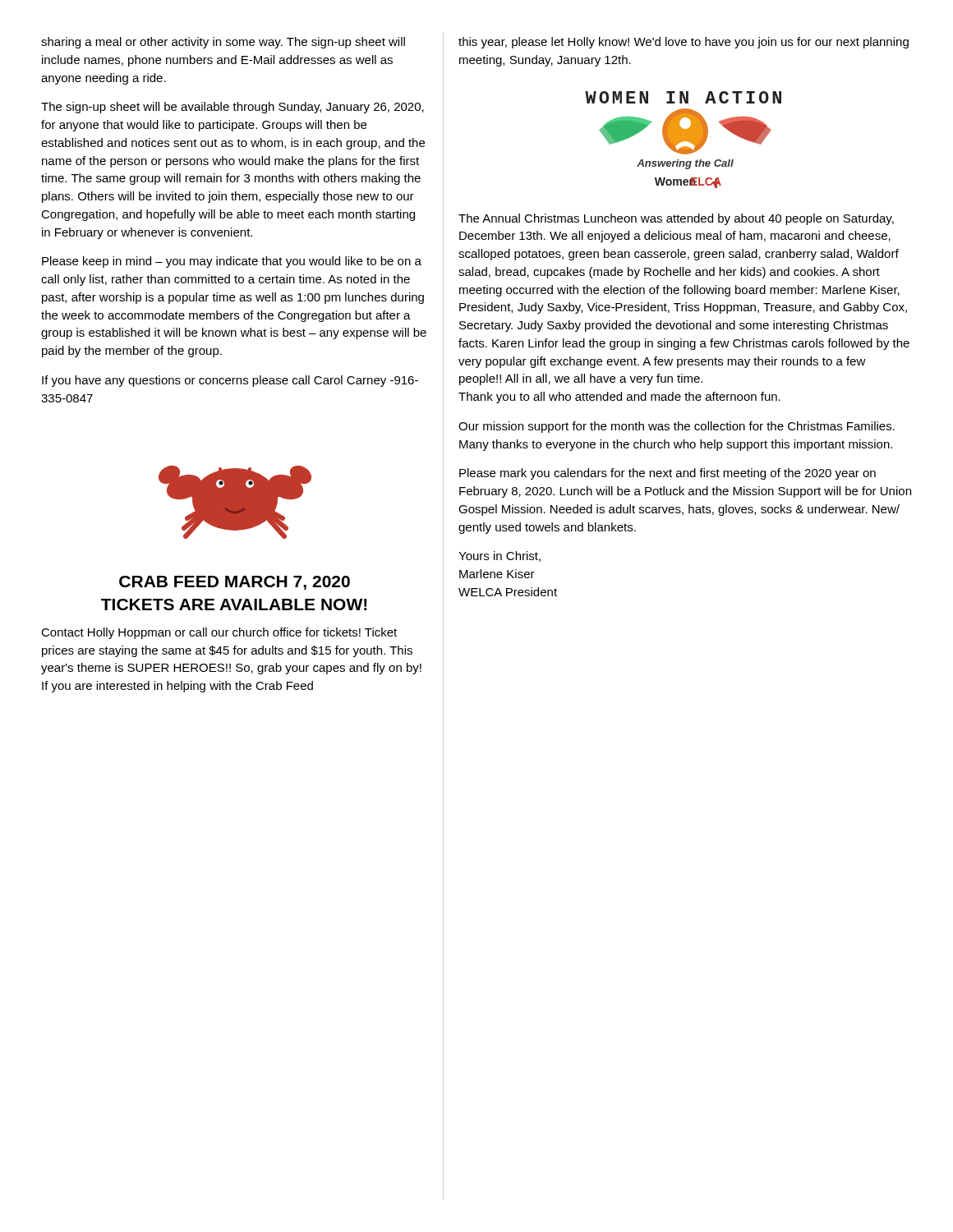
Task: Where is the passage that starts "The Annual Christmas Luncheon was attended"?
Action: click(x=685, y=307)
